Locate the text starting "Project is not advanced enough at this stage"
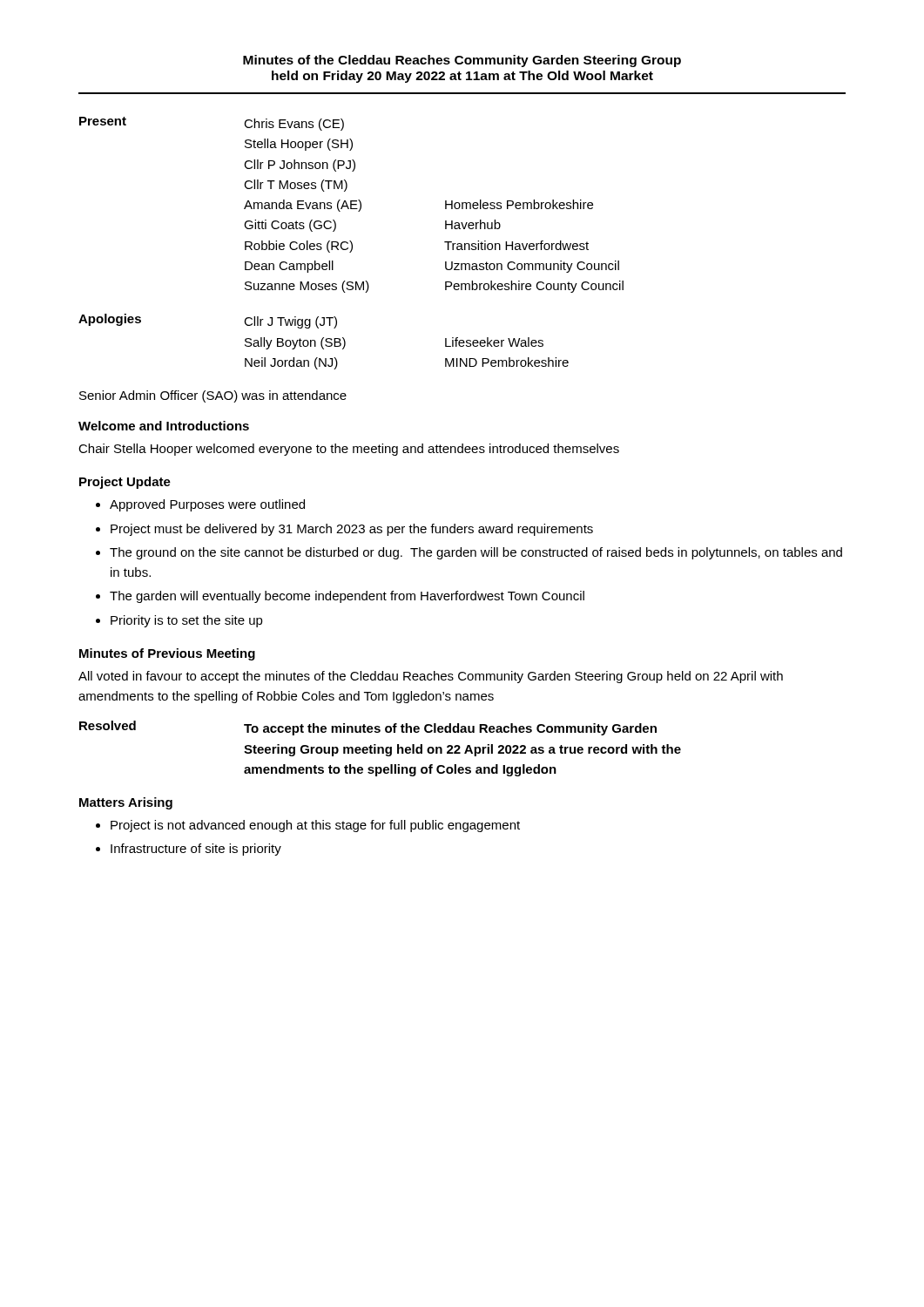The width and height of the screenshot is (924, 1307). (x=315, y=825)
